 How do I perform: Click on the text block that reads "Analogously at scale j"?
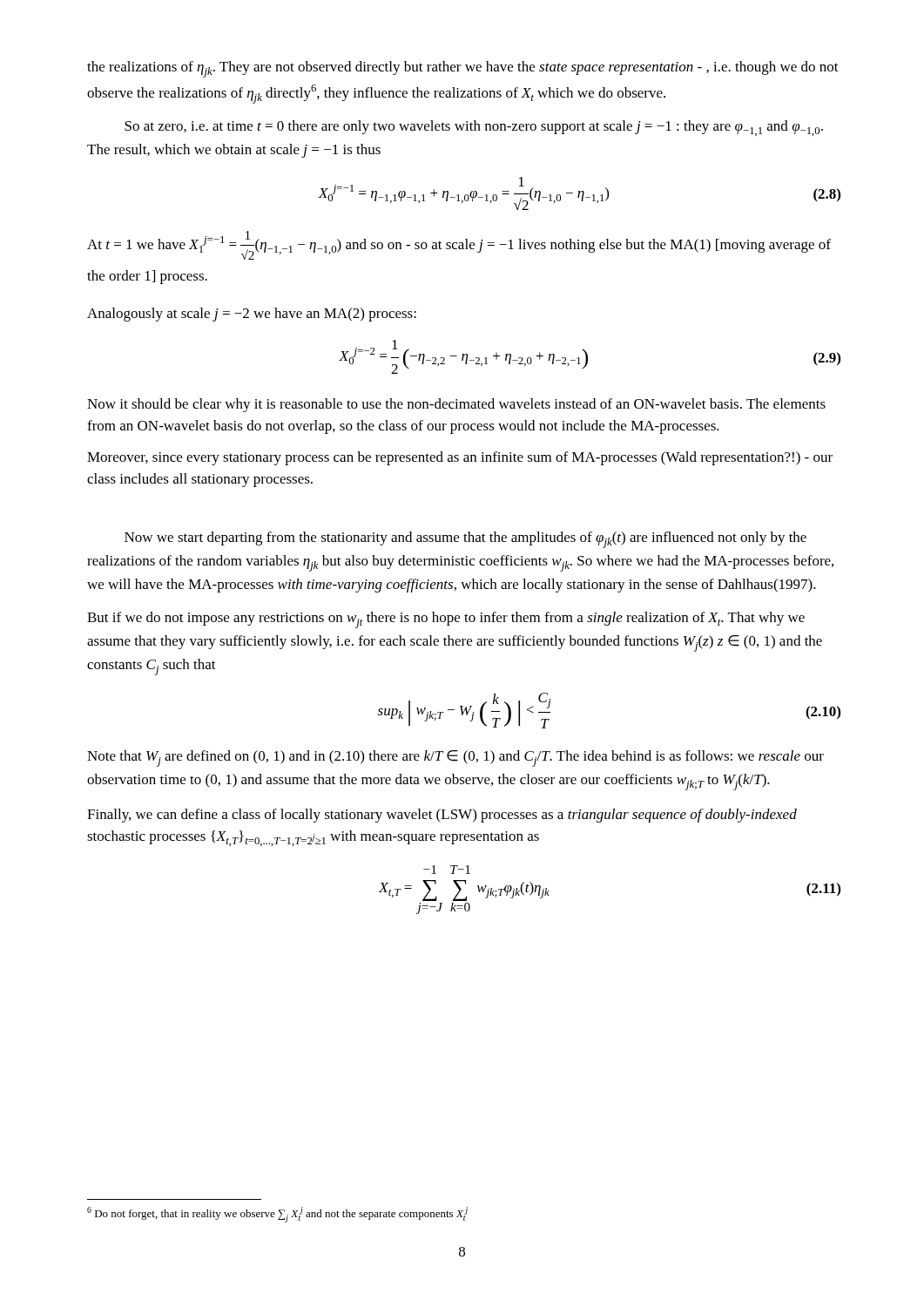tap(252, 315)
